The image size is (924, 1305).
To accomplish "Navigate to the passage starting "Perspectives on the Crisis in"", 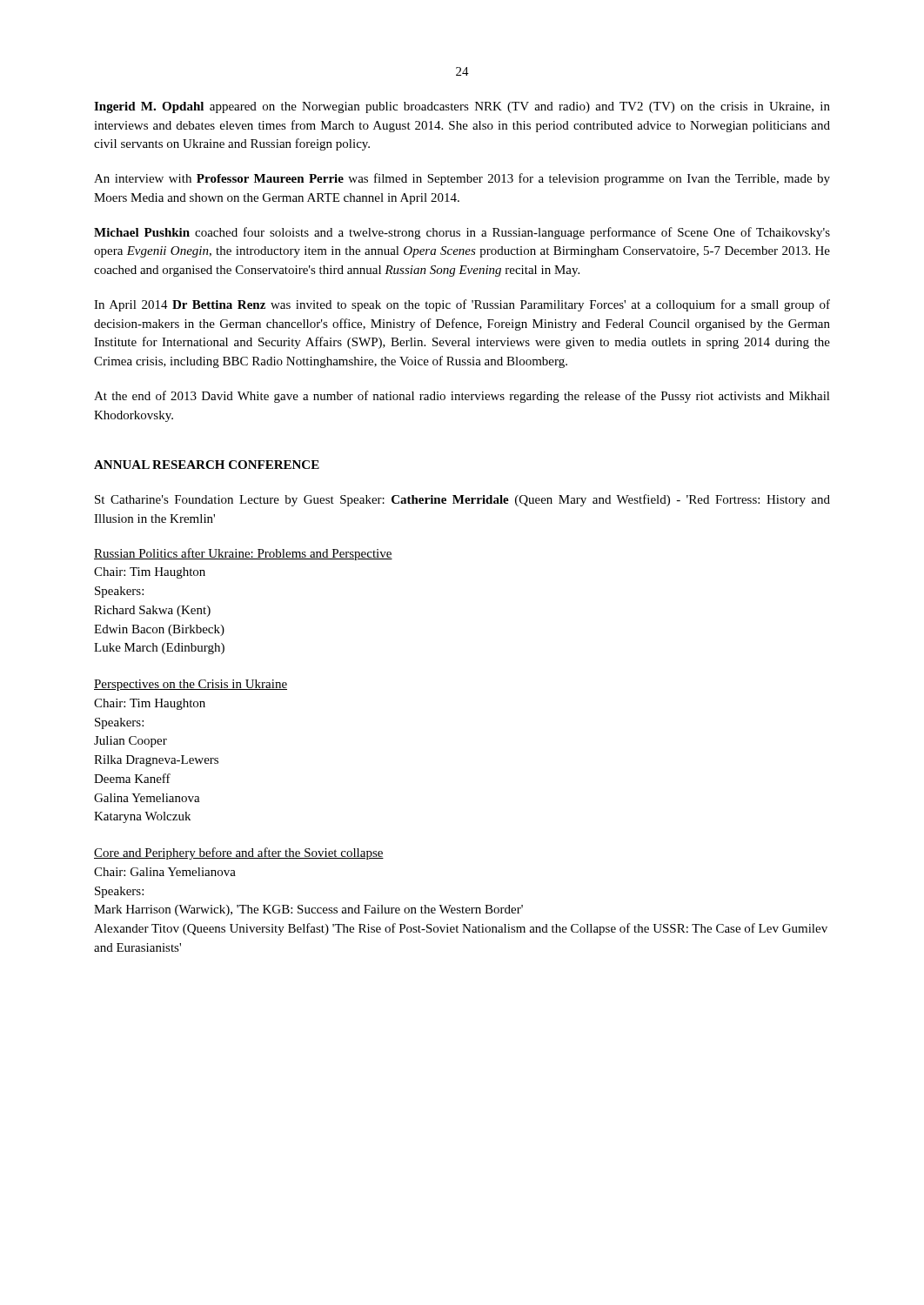I will [x=191, y=750].
